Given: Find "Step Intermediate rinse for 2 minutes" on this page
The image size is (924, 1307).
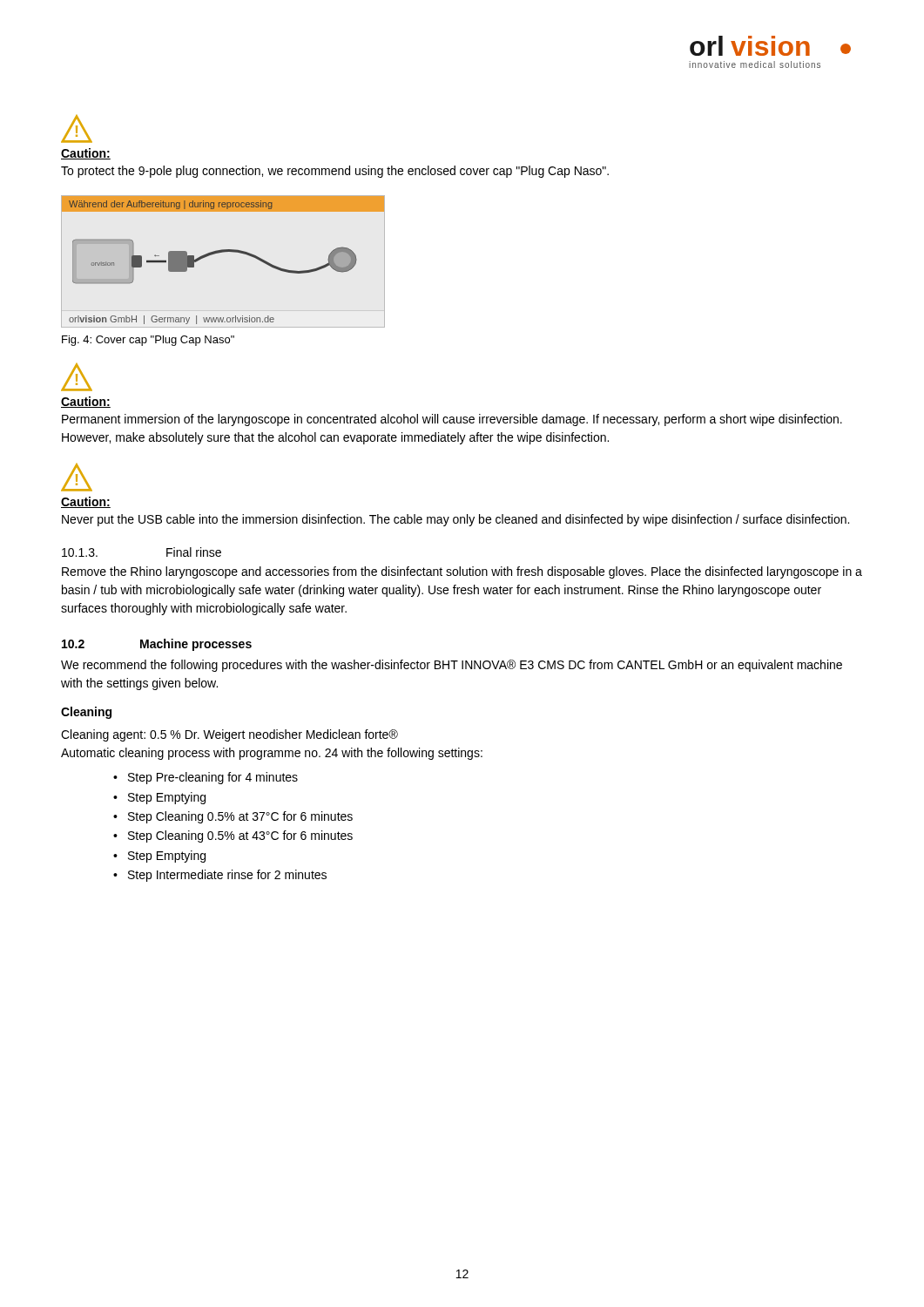Looking at the screenshot, I should coord(227,875).
